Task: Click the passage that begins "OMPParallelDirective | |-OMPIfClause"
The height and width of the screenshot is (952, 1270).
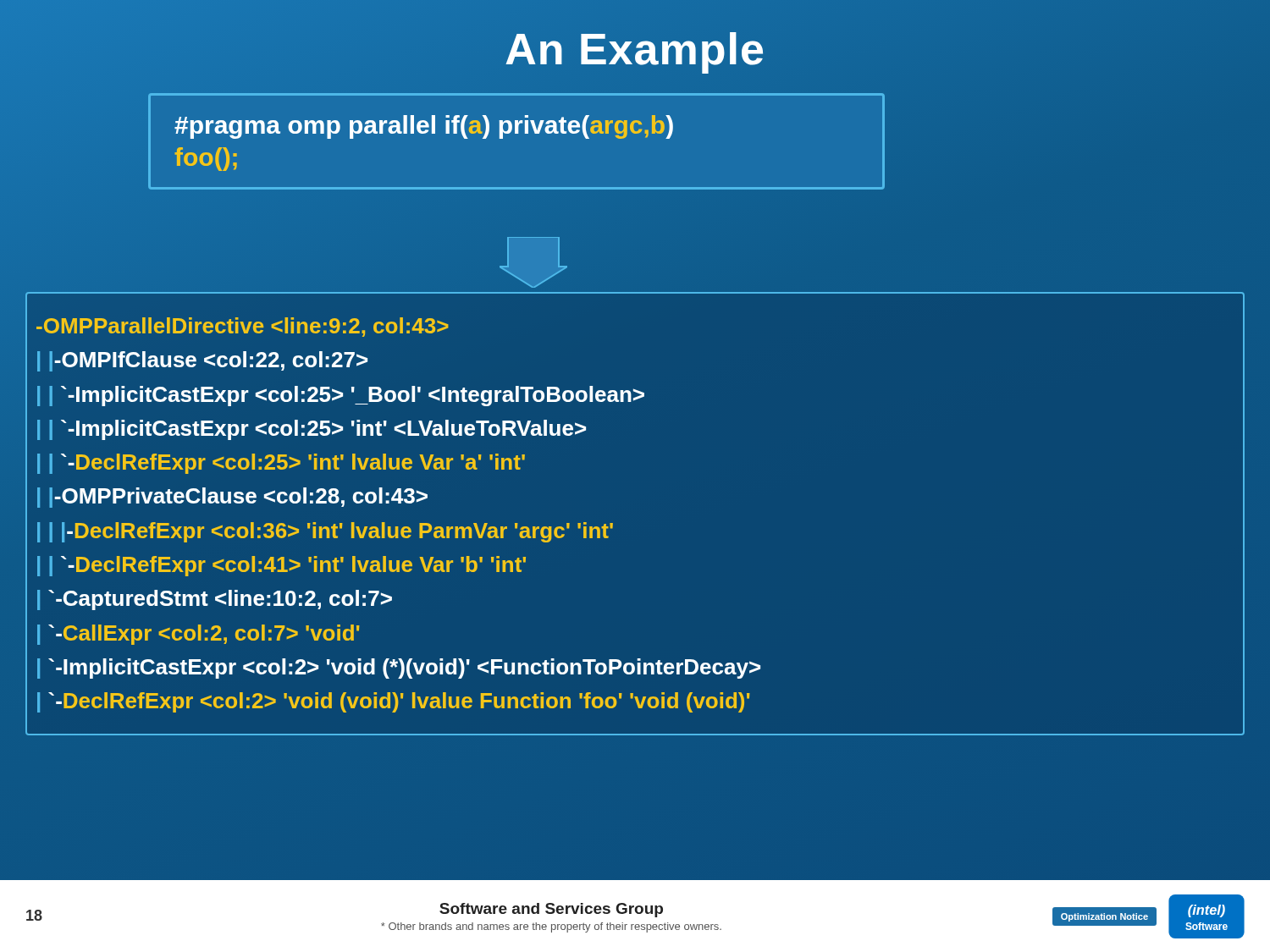Action: (243, 327)
